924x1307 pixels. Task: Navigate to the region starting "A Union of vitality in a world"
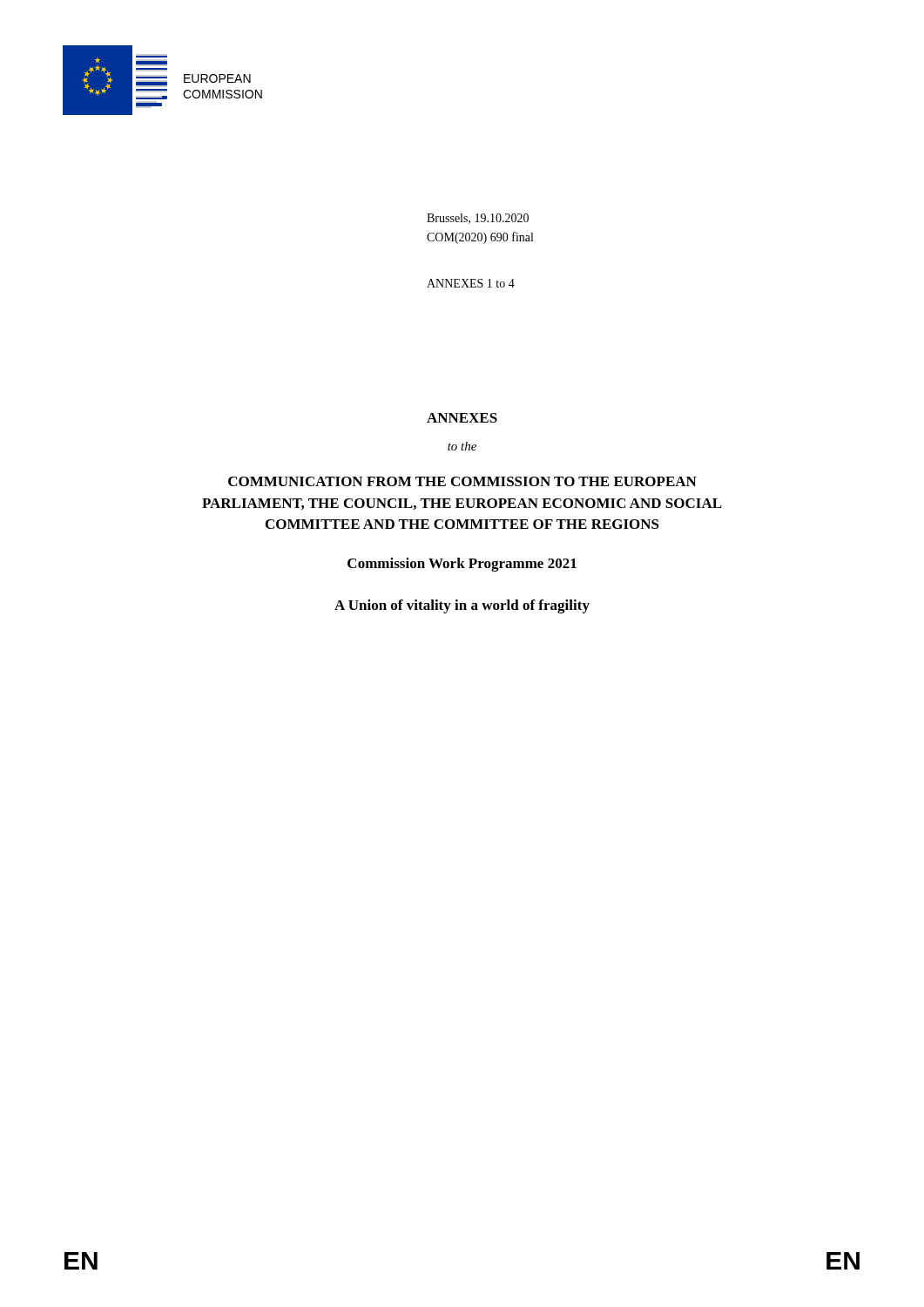(462, 605)
